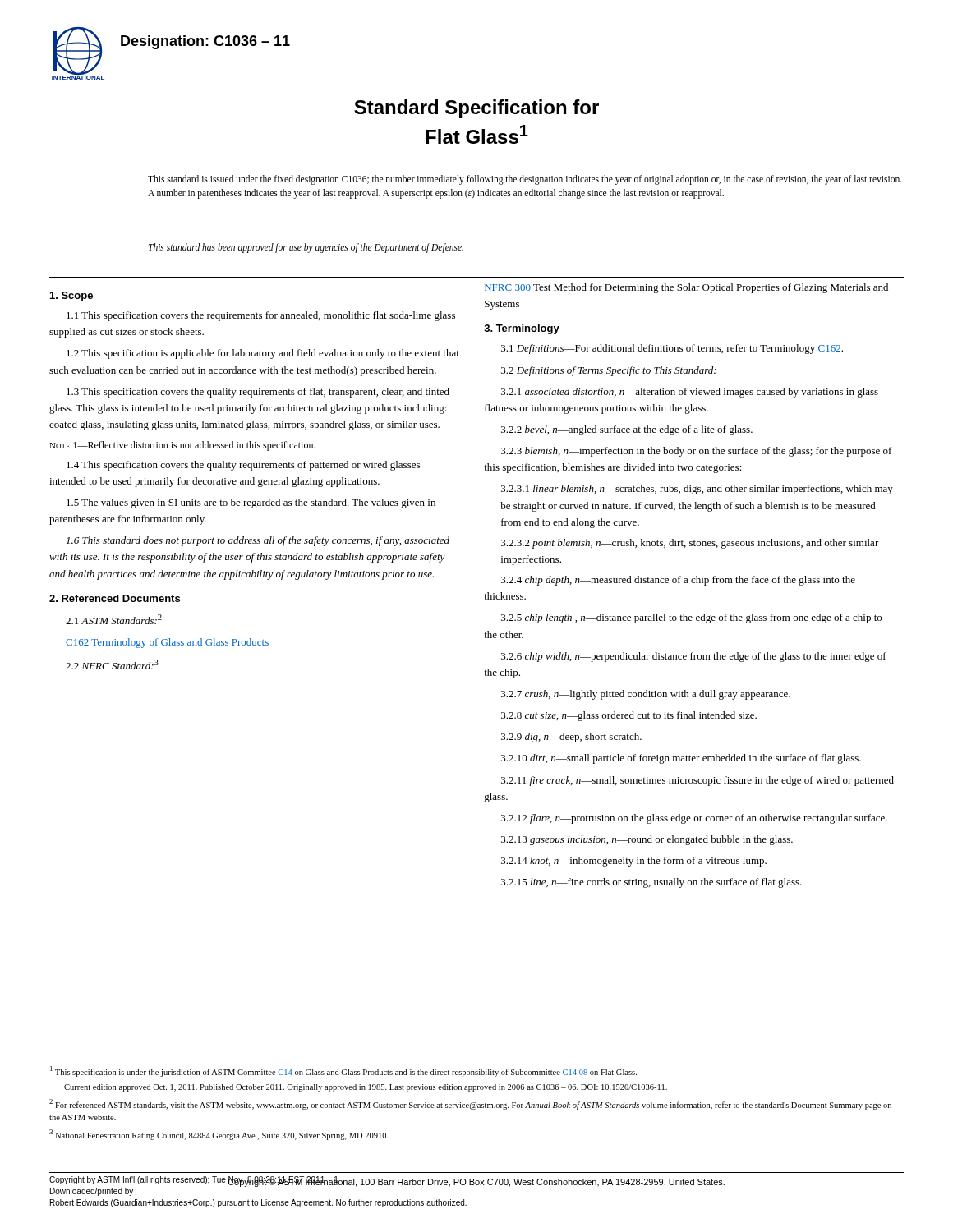
Task: Locate the block of text that opens with "2 Definitions of Terms Specific to This"
Action: (x=609, y=370)
